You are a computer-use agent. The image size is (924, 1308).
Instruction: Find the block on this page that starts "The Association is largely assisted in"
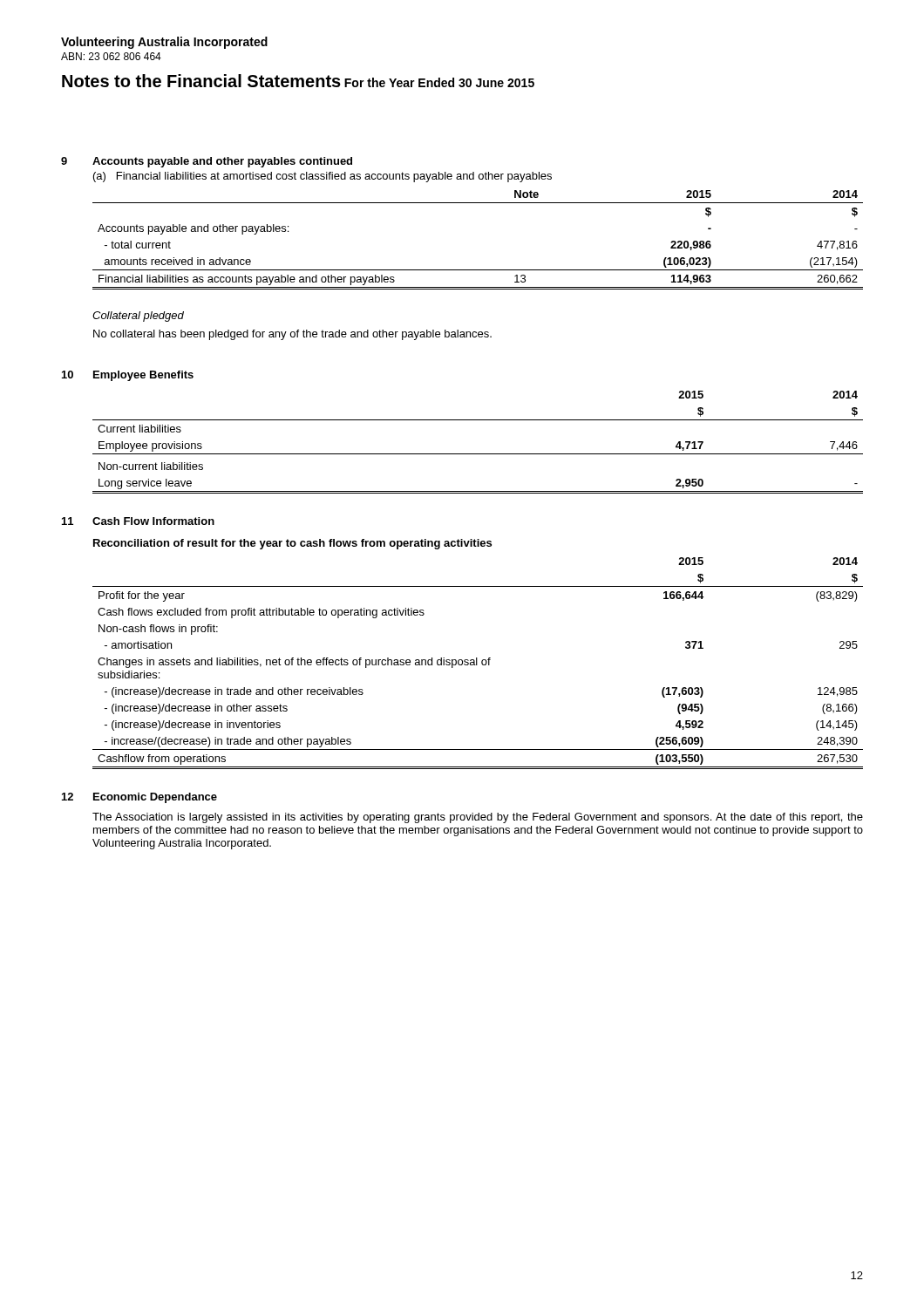click(x=478, y=830)
